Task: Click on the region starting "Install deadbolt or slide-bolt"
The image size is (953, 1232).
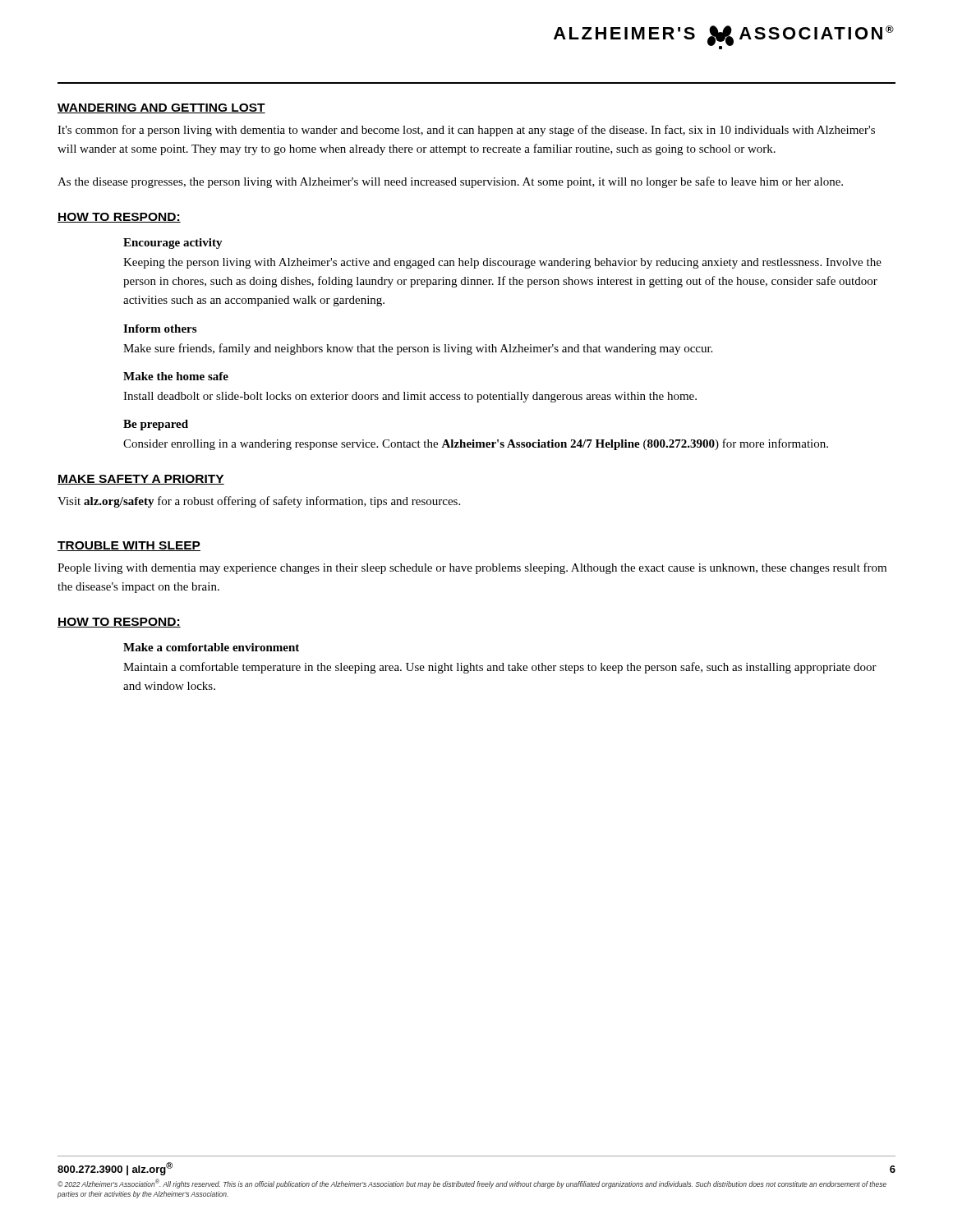Action: point(410,396)
